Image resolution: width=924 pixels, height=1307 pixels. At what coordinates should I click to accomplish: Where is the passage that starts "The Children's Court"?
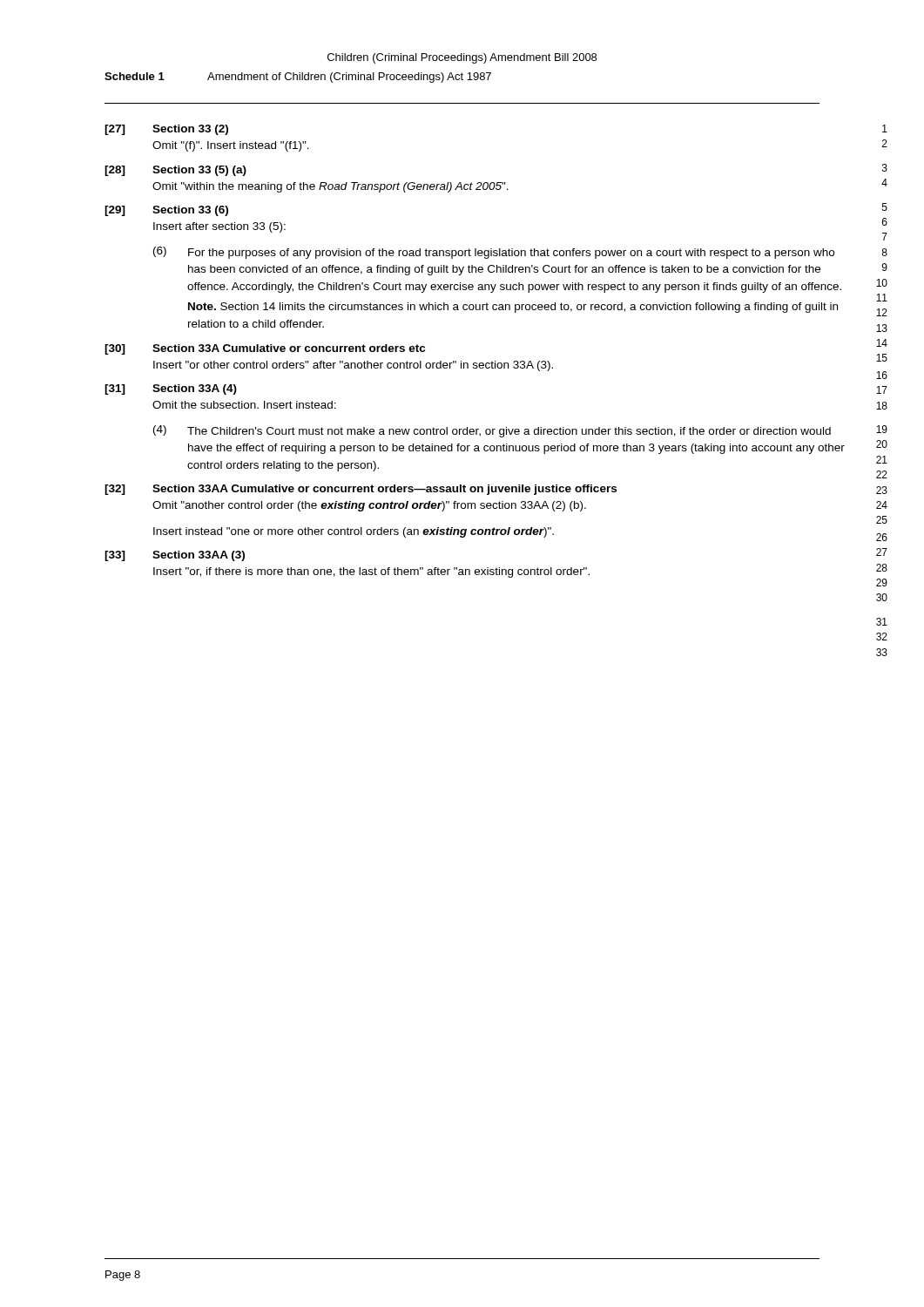click(516, 448)
